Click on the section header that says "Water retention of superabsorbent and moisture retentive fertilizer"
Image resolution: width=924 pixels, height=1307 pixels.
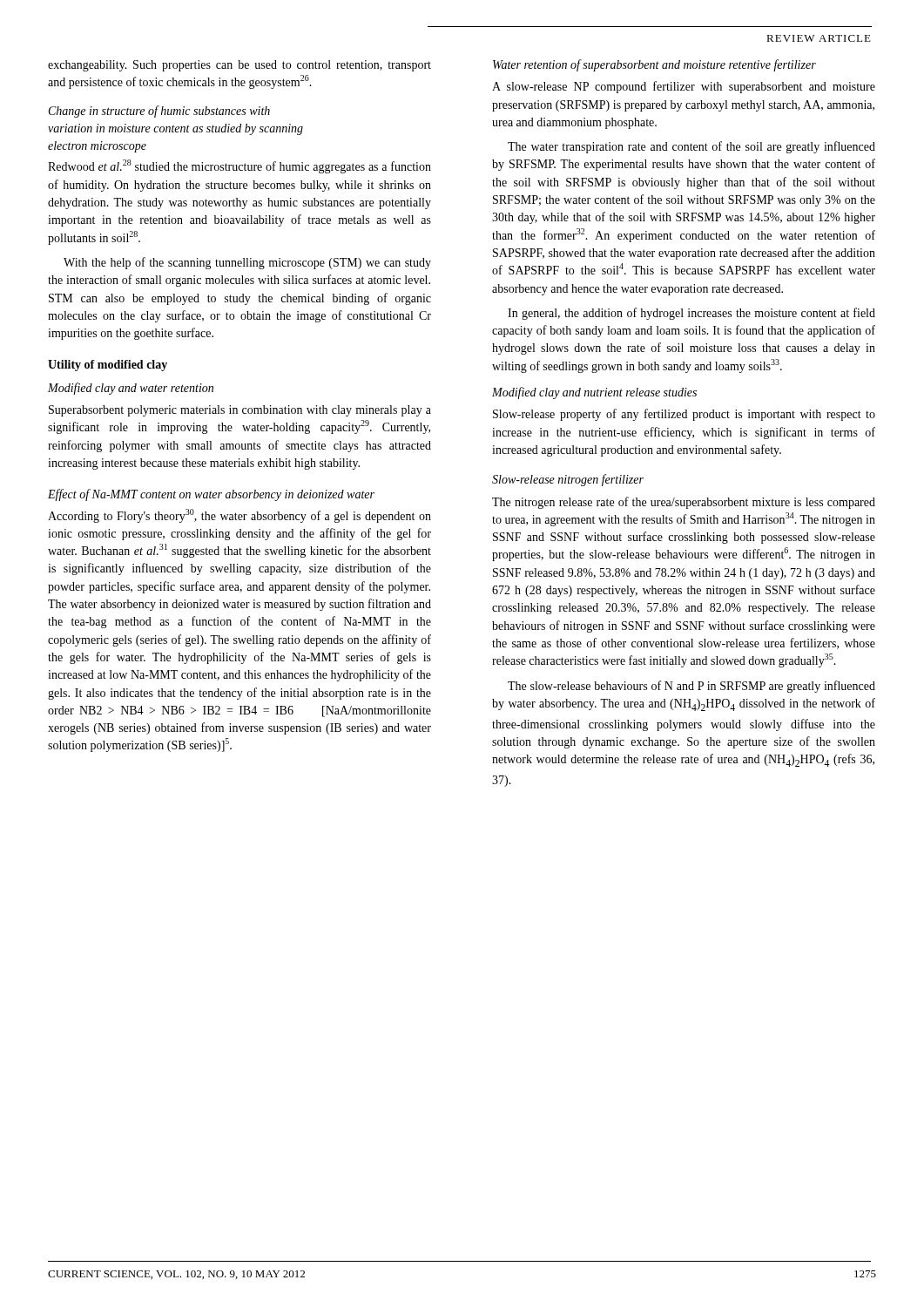click(684, 65)
